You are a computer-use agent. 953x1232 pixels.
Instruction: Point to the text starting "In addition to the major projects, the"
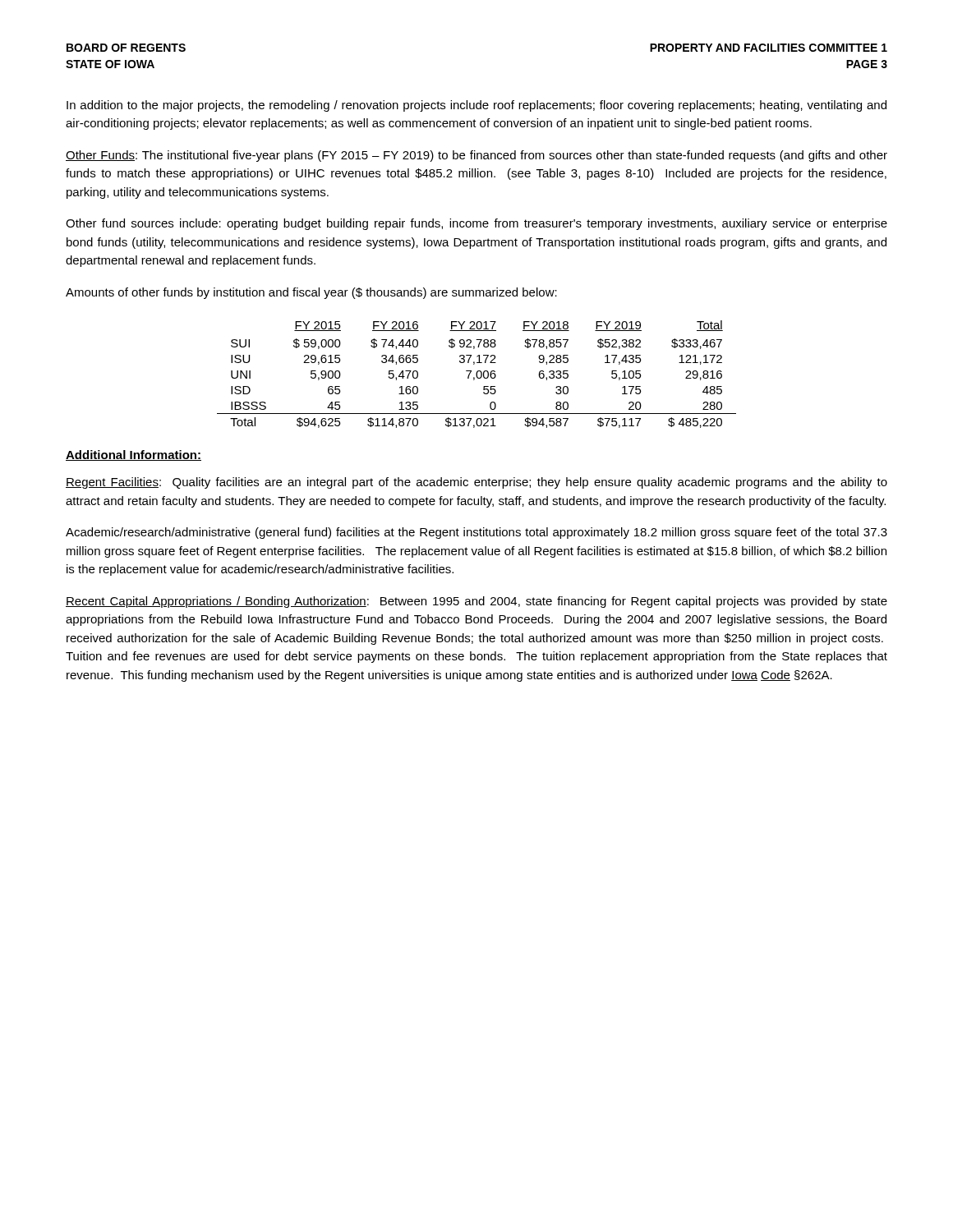[x=476, y=114]
